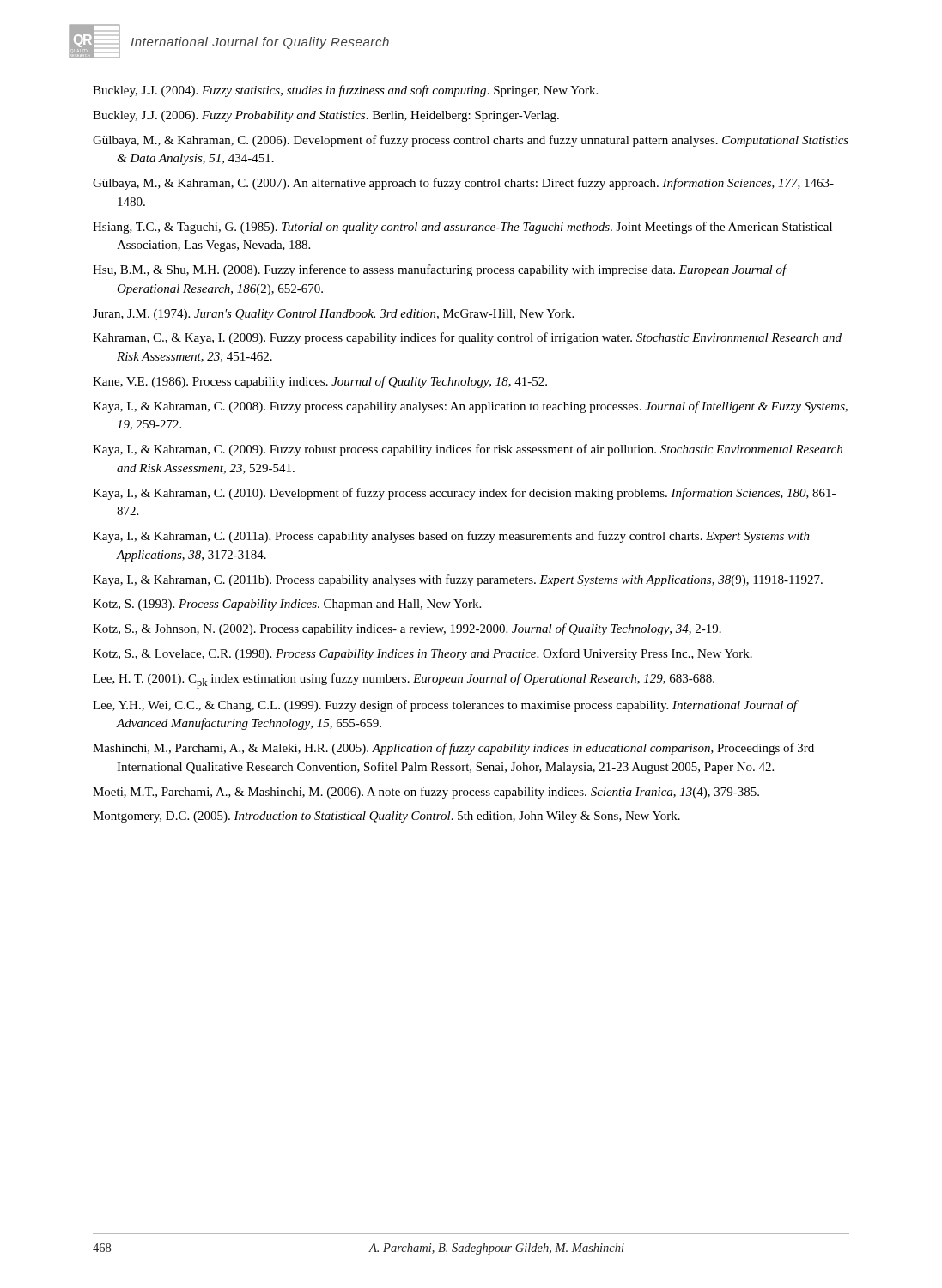Navigate to the text block starting "Kane, V.E. (1986). Process capability indices. Journal"
This screenshot has width=942, height=1288.
tap(320, 381)
